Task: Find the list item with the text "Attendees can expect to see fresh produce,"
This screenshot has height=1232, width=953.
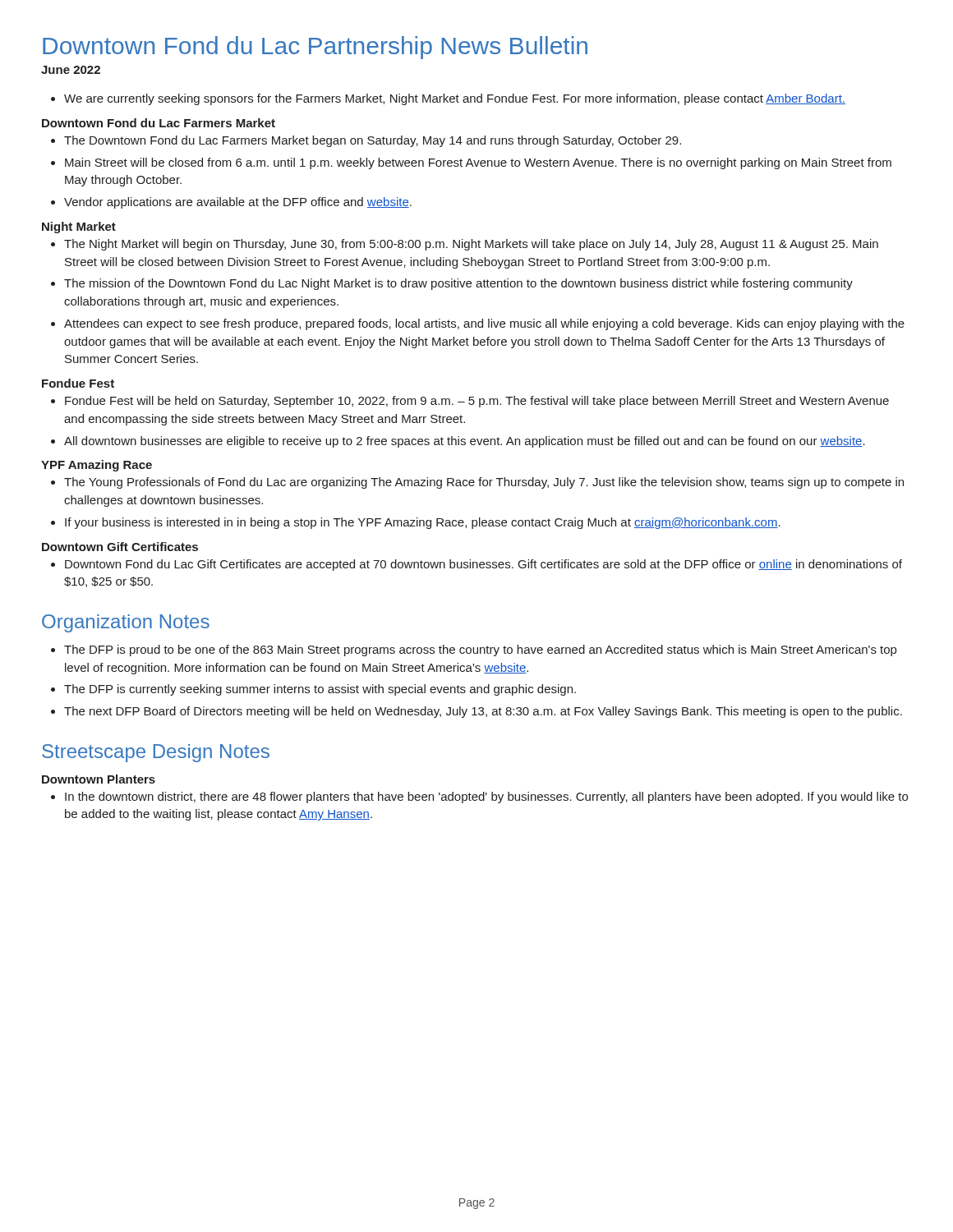Action: tap(488, 341)
